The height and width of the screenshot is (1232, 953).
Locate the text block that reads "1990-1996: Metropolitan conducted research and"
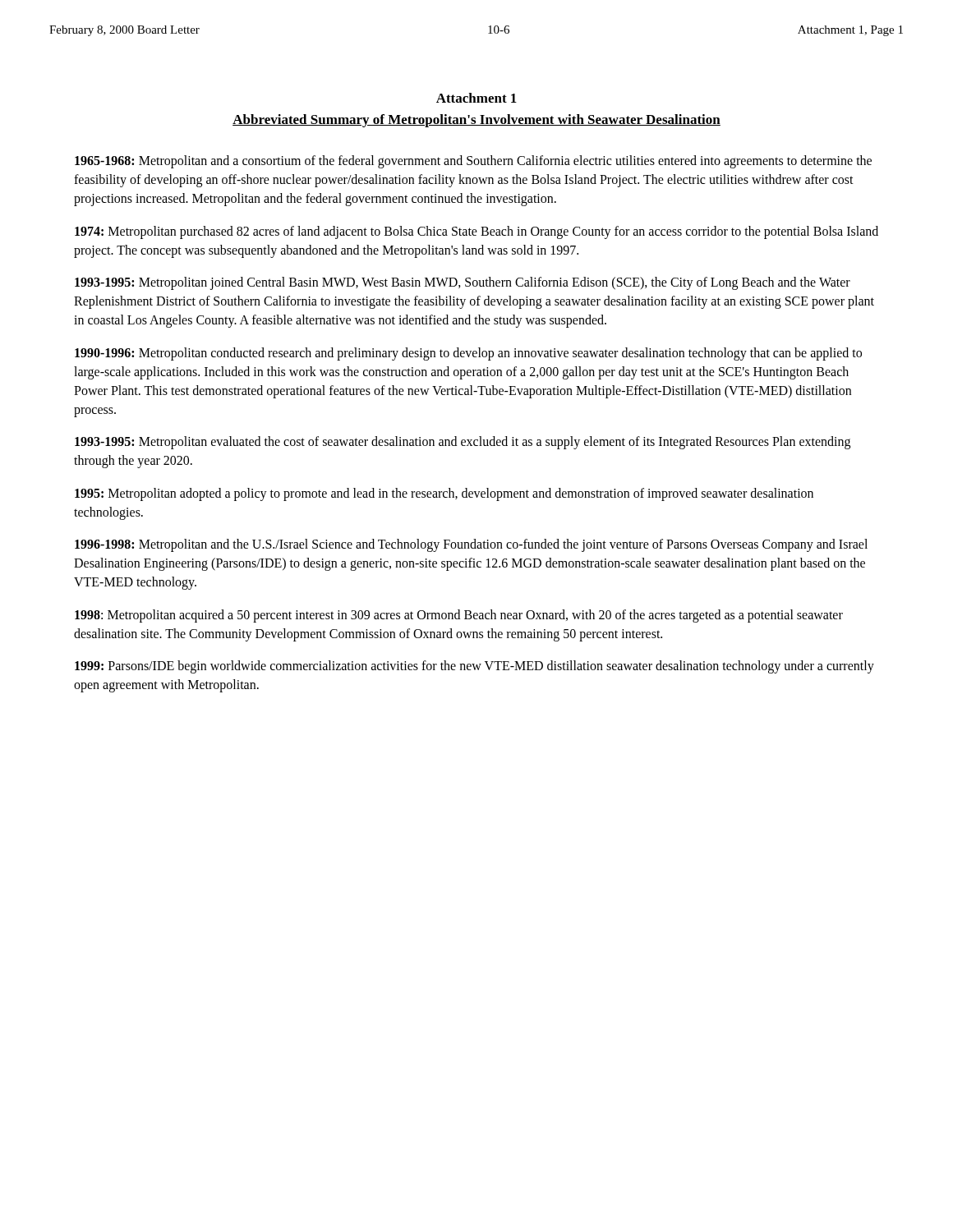(x=468, y=381)
